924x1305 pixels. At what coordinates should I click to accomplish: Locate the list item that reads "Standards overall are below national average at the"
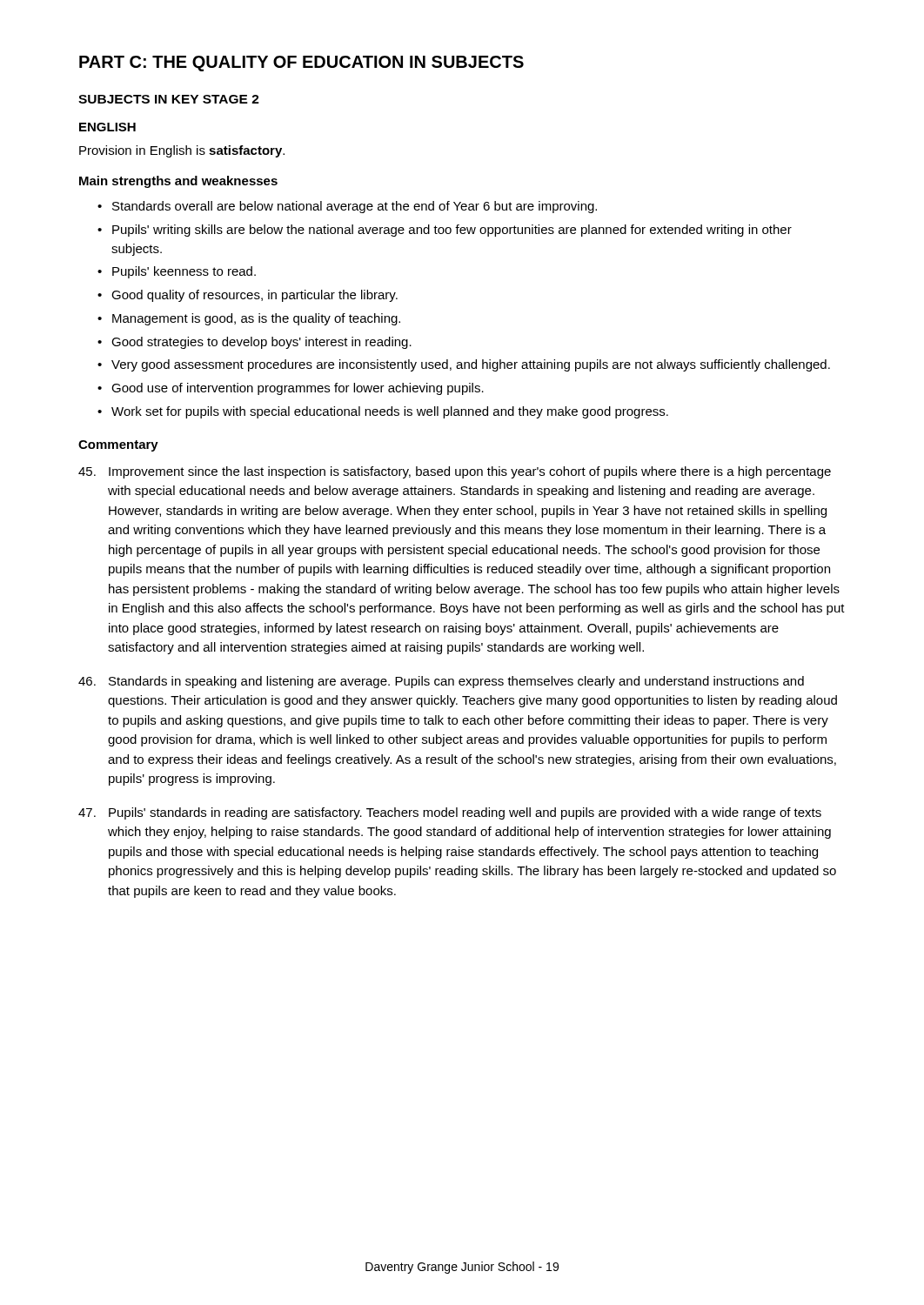pyautogui.click(x=472, y=206)
